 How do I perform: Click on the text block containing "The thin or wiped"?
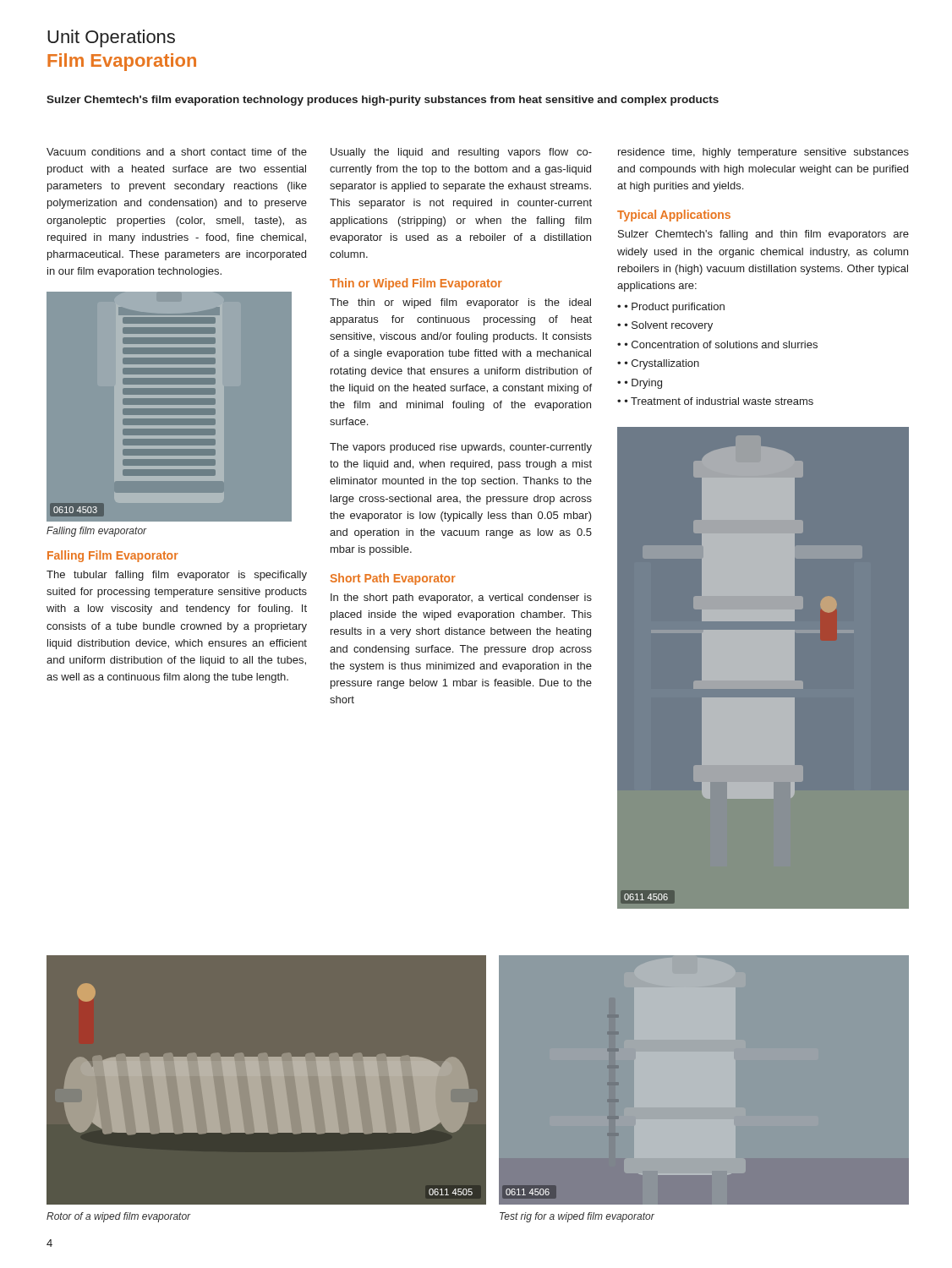tap(461, 362)
